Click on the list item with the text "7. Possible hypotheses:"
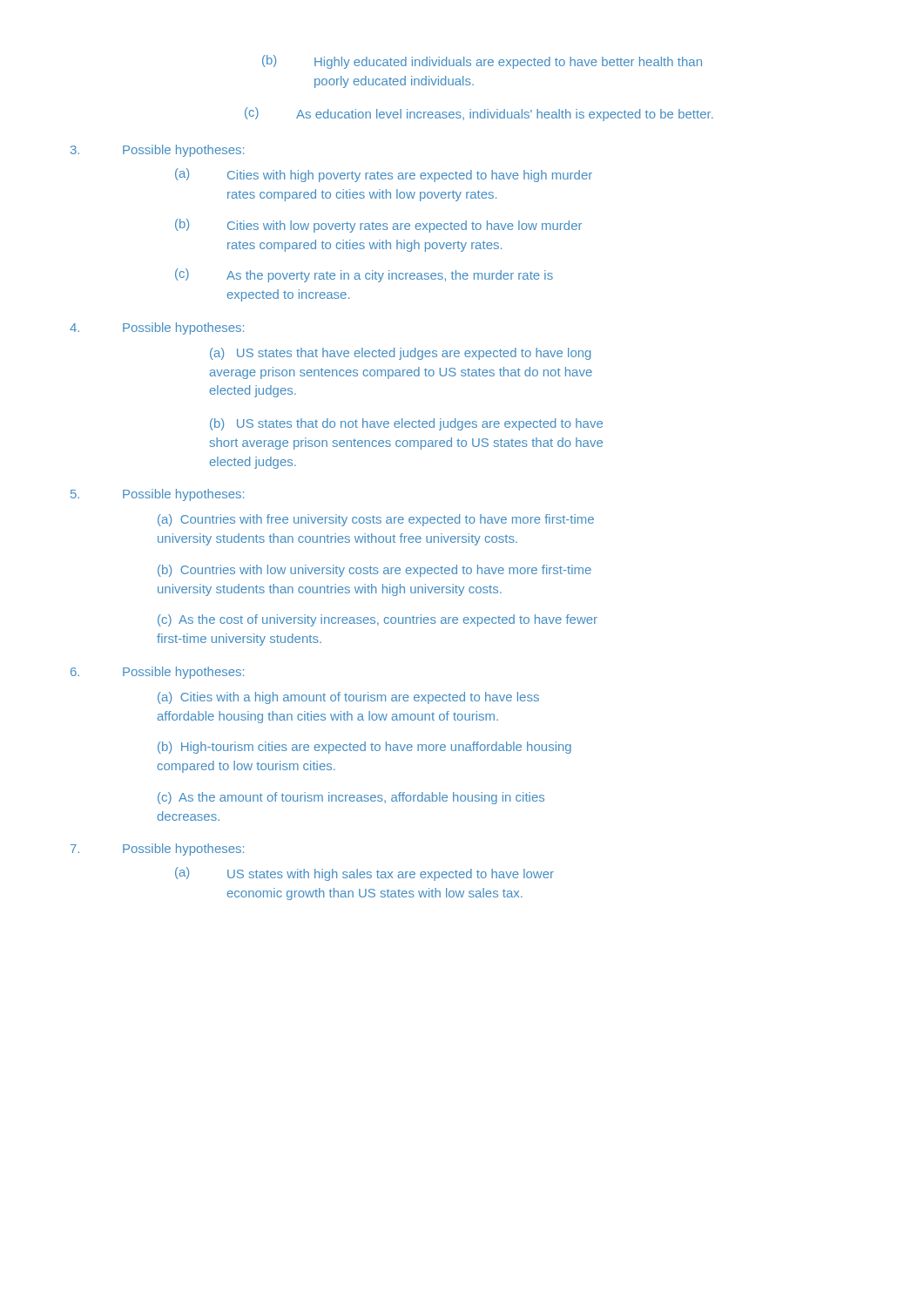The height and width of the screenshot is (1307, 924). coord(158,848)
